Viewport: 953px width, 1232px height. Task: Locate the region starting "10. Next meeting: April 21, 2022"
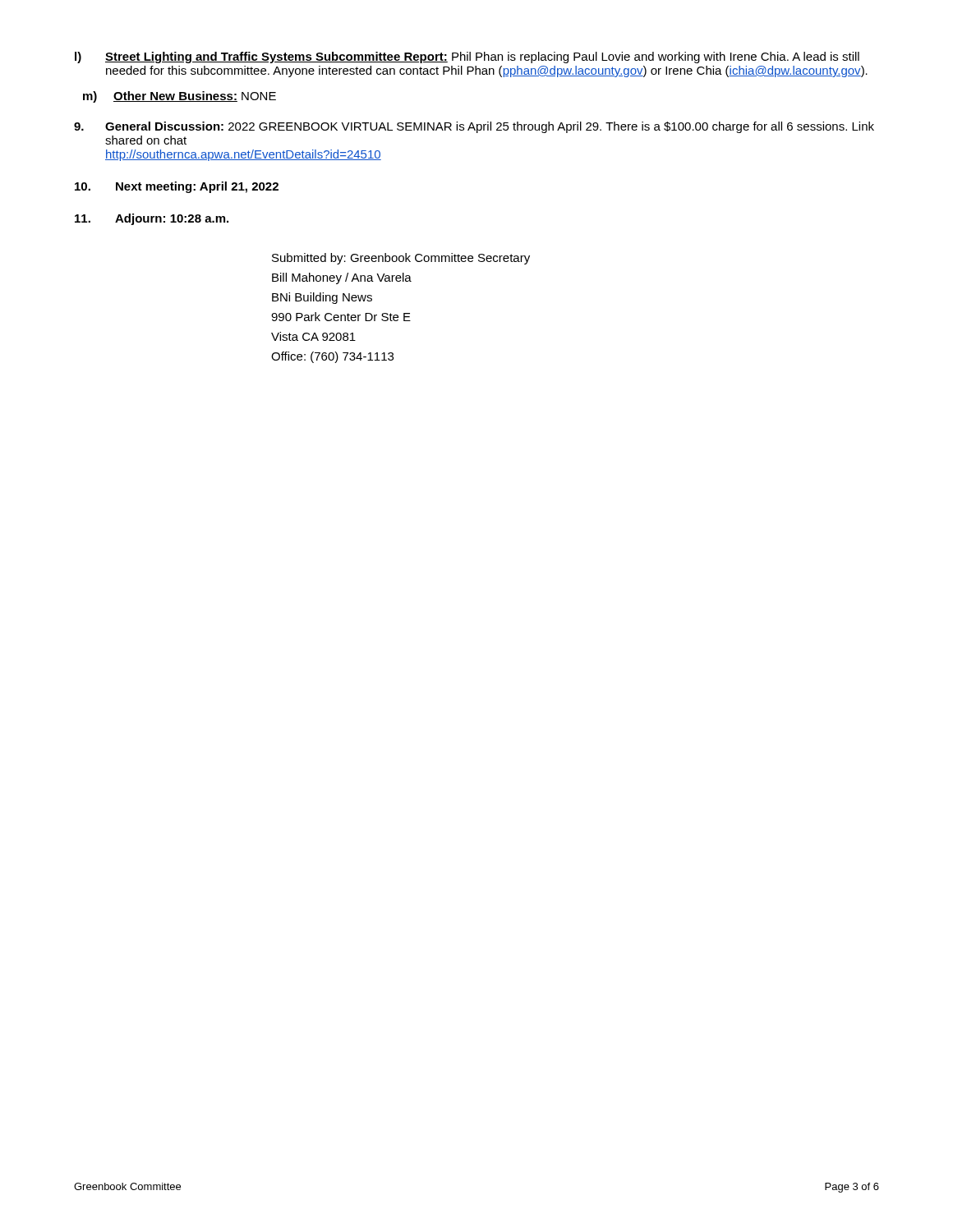[177, 187]
